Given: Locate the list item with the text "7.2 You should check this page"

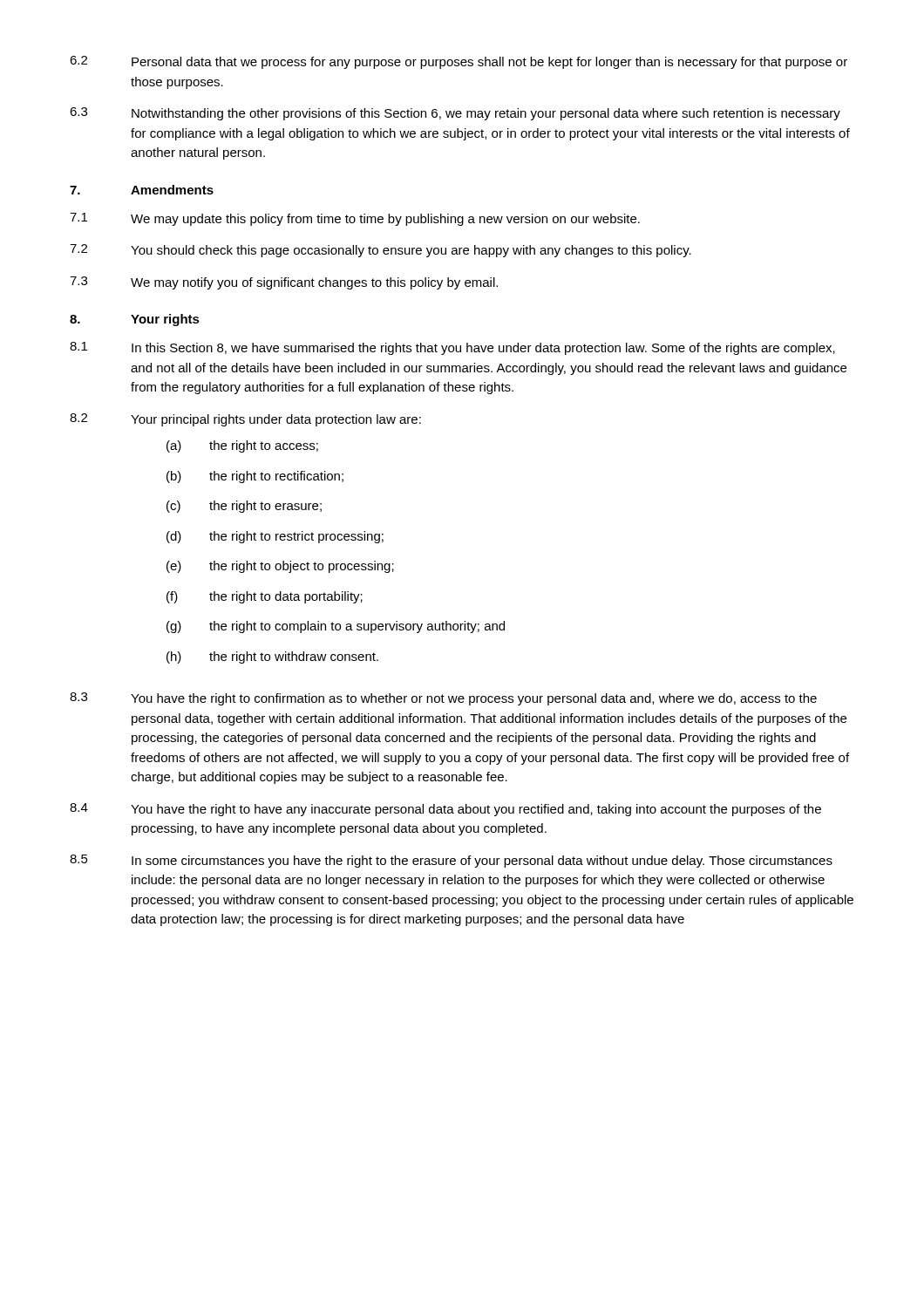Looking at the screenshot, I should [462, 250].
